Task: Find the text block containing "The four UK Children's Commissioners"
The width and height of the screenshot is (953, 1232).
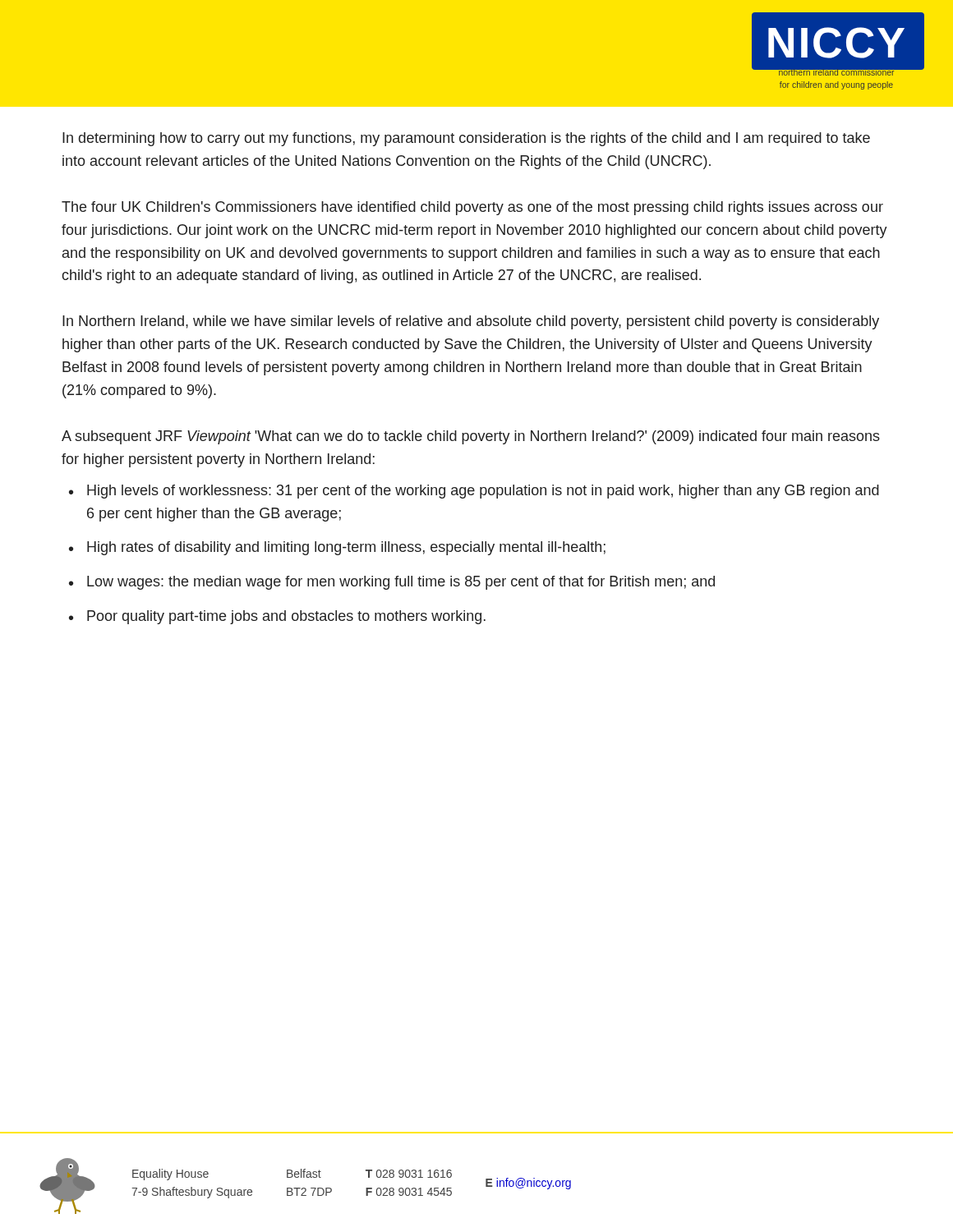Action: tap(474, 241)
